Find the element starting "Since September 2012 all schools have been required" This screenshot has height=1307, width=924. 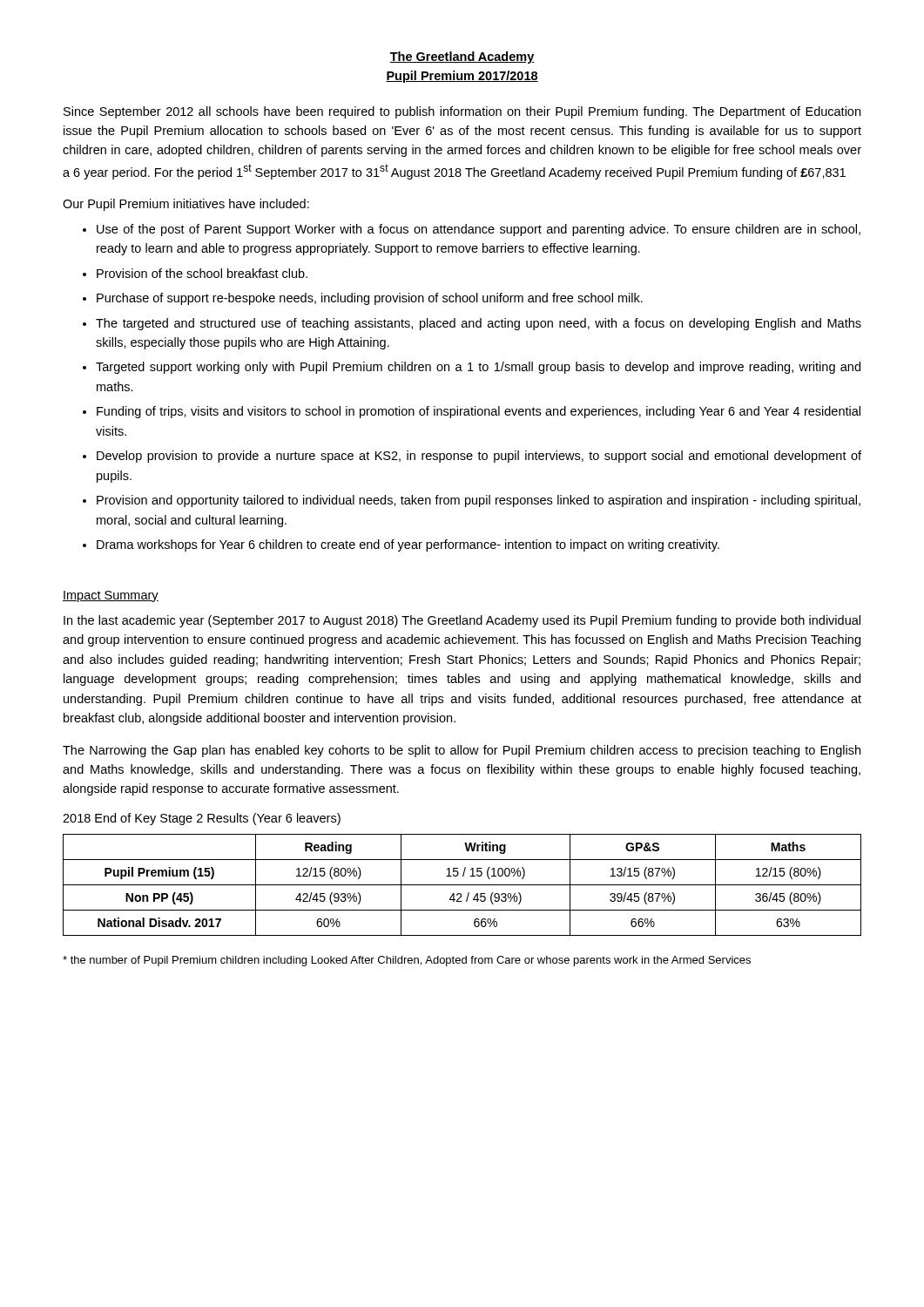coord(462,142)
